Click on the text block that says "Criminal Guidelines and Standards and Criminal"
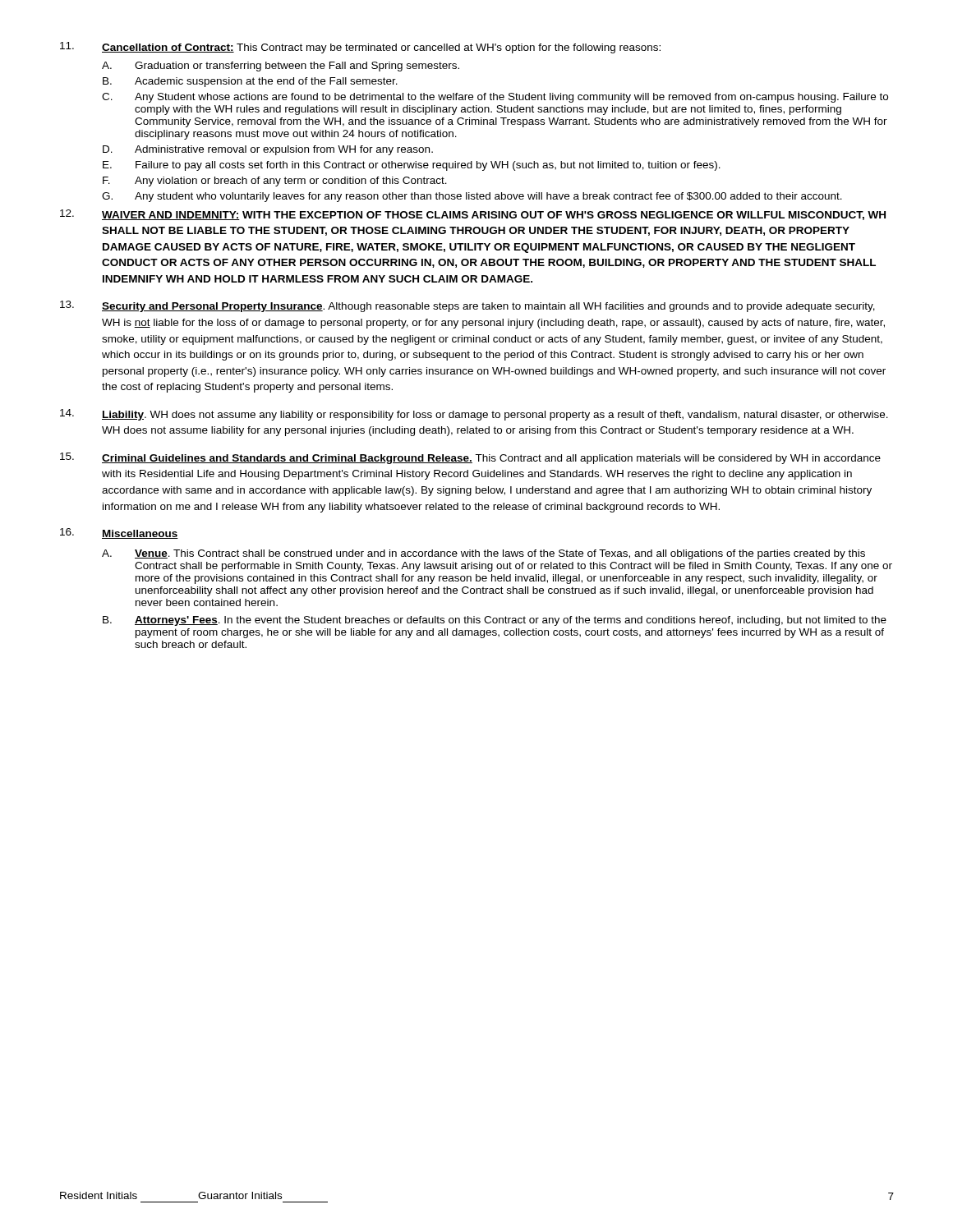Viewport: 953px width, 1232px height. coord(476,485)
